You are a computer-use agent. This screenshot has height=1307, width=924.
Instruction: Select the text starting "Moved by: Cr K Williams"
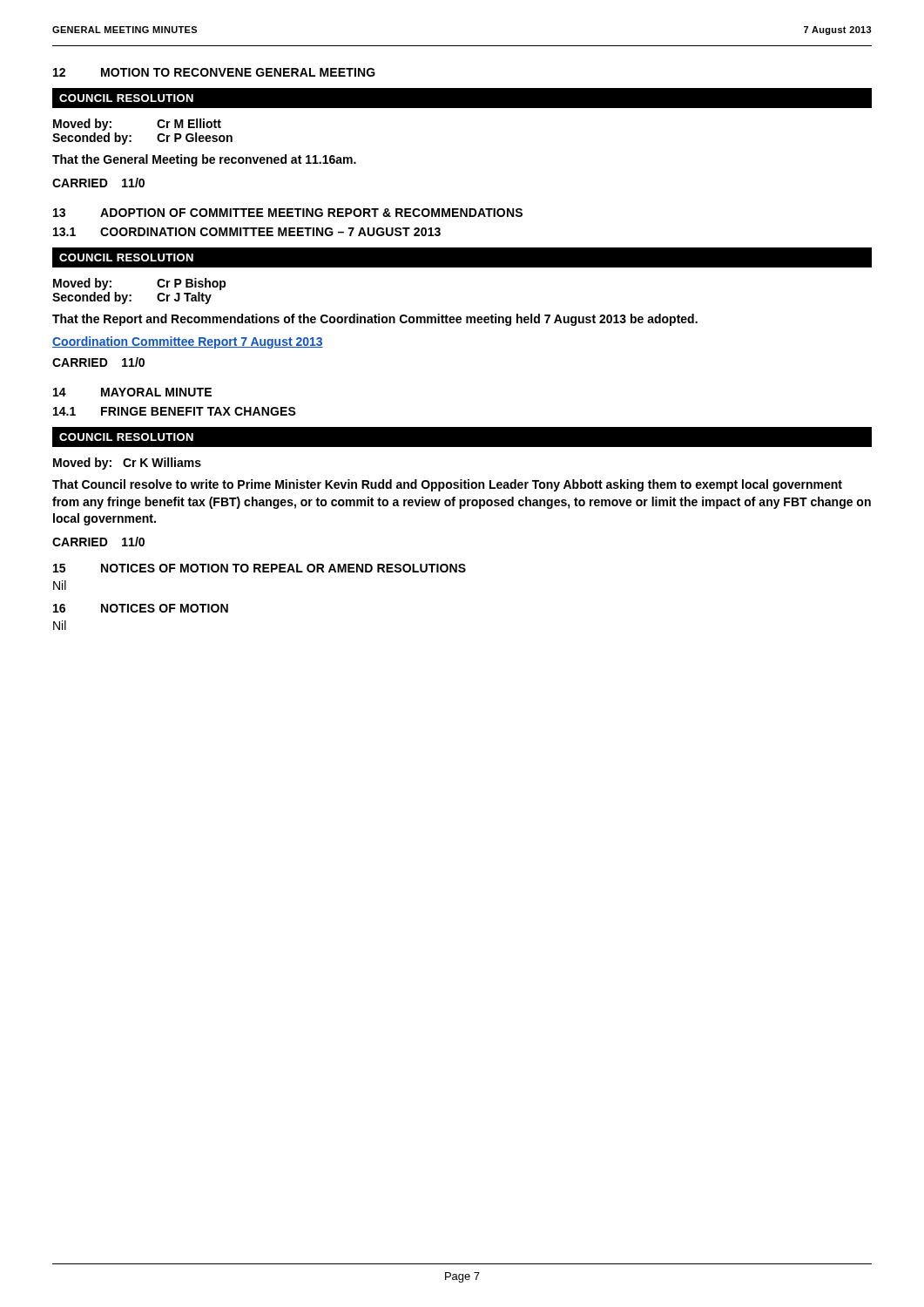coord(127,463)
